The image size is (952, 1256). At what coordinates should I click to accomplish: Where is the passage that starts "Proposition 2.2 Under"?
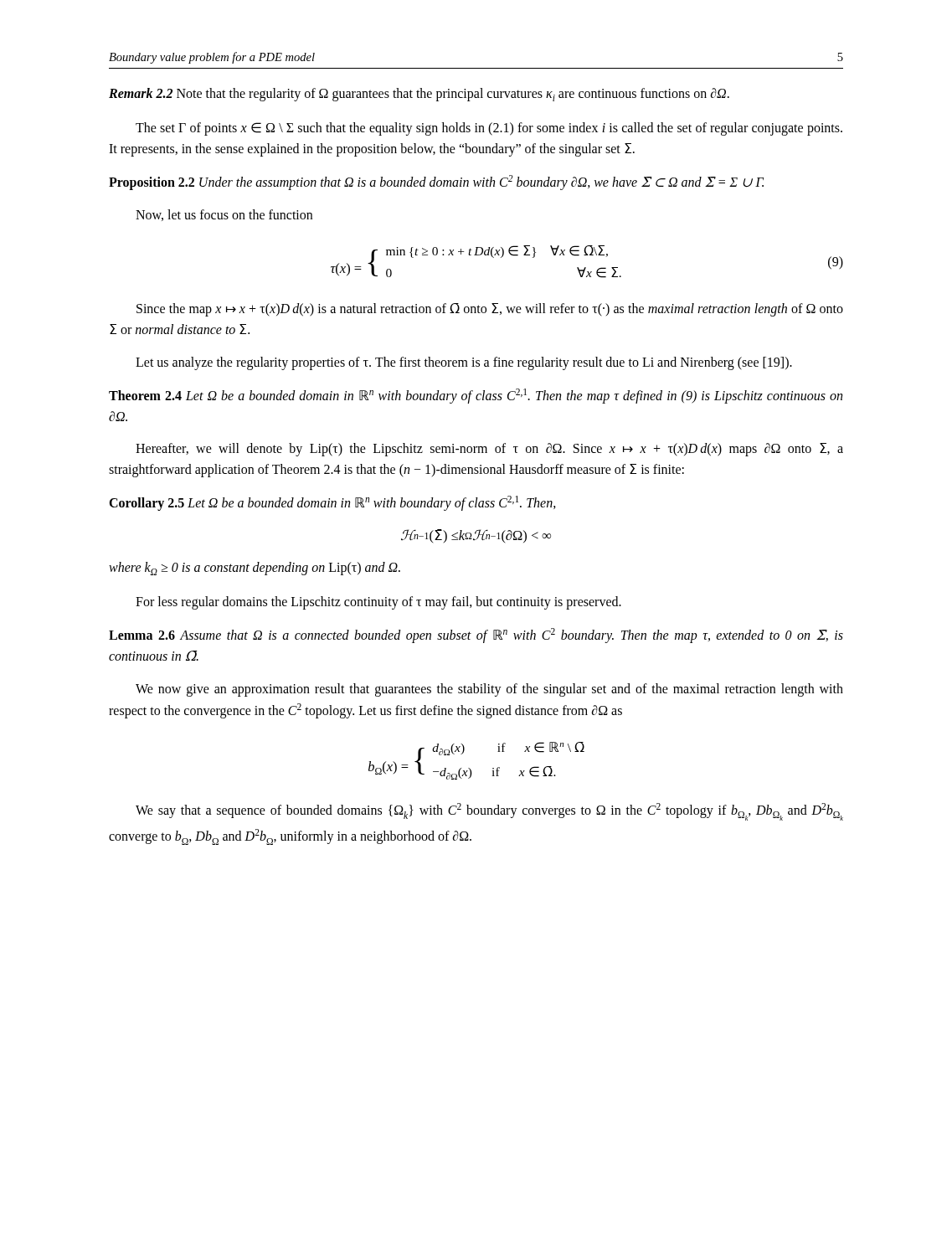[x=437, y=181]
